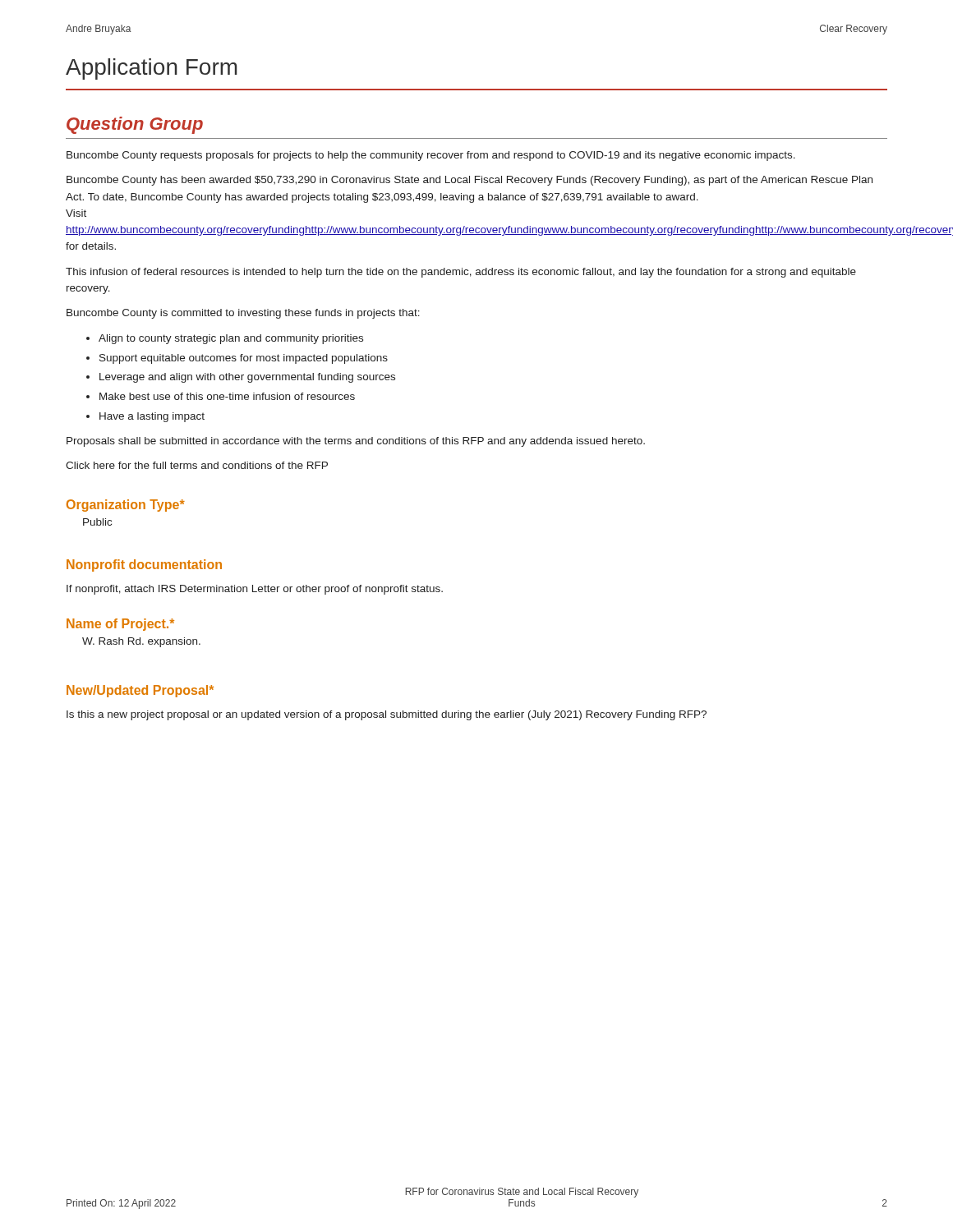Image resolution: width=953 pixels, height=1232 pixels.
Task: Navigate to the element starting "This infusion of federal resources"
Action: coord(461,279)
